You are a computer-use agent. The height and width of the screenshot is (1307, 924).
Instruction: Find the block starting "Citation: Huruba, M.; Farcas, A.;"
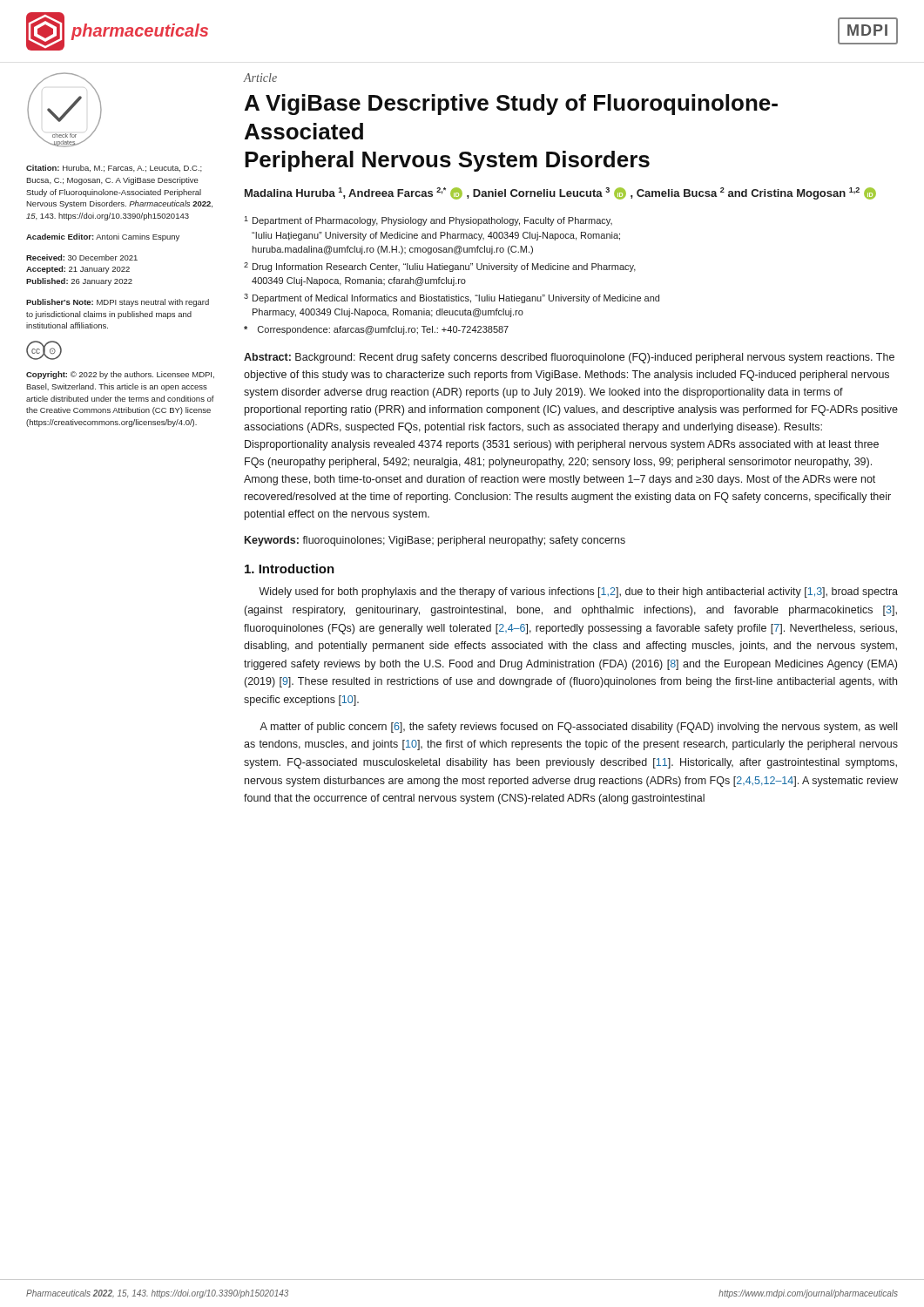point(120,192)
